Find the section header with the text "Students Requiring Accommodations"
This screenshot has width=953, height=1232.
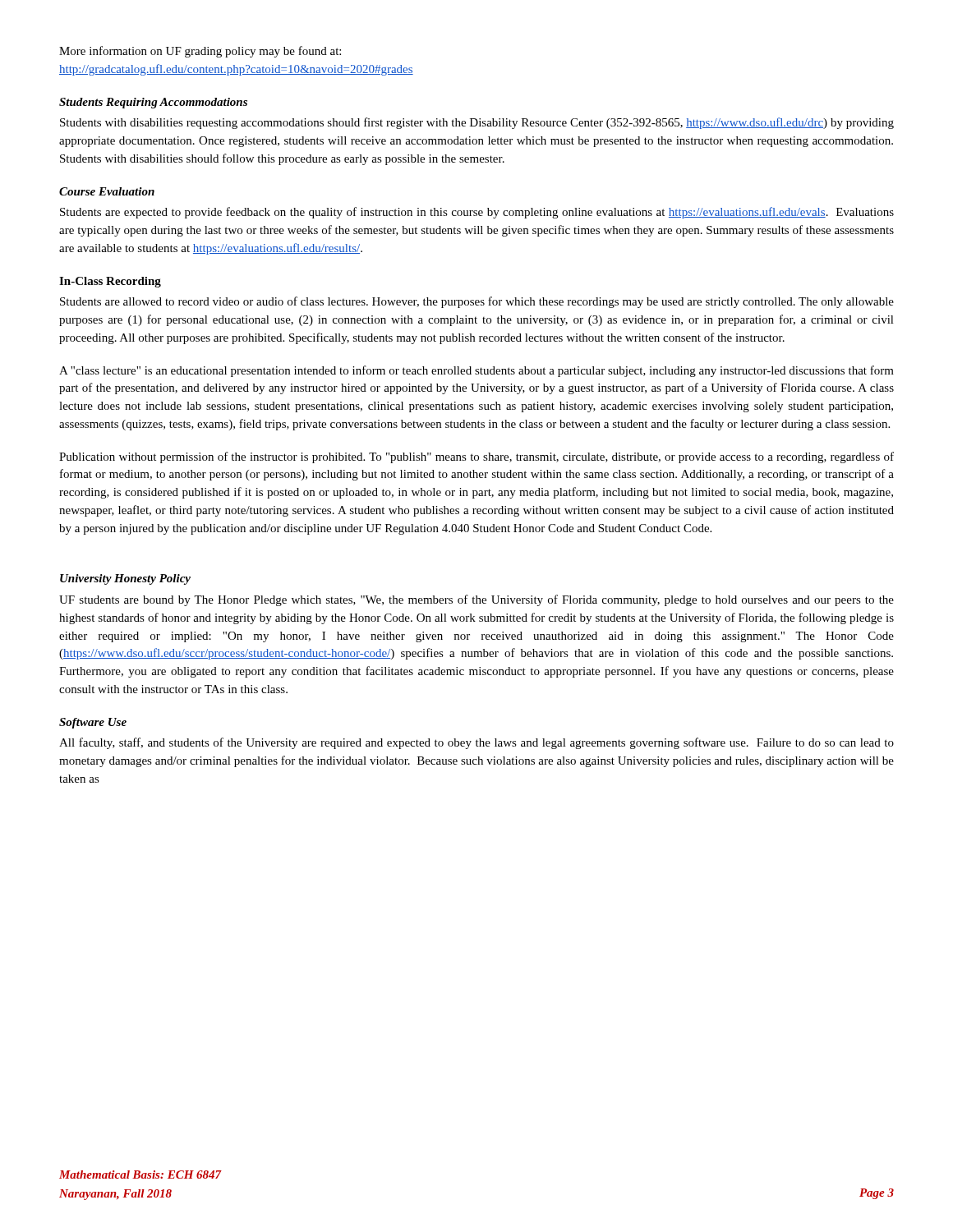pyautogui.click(x=153, y=103)
